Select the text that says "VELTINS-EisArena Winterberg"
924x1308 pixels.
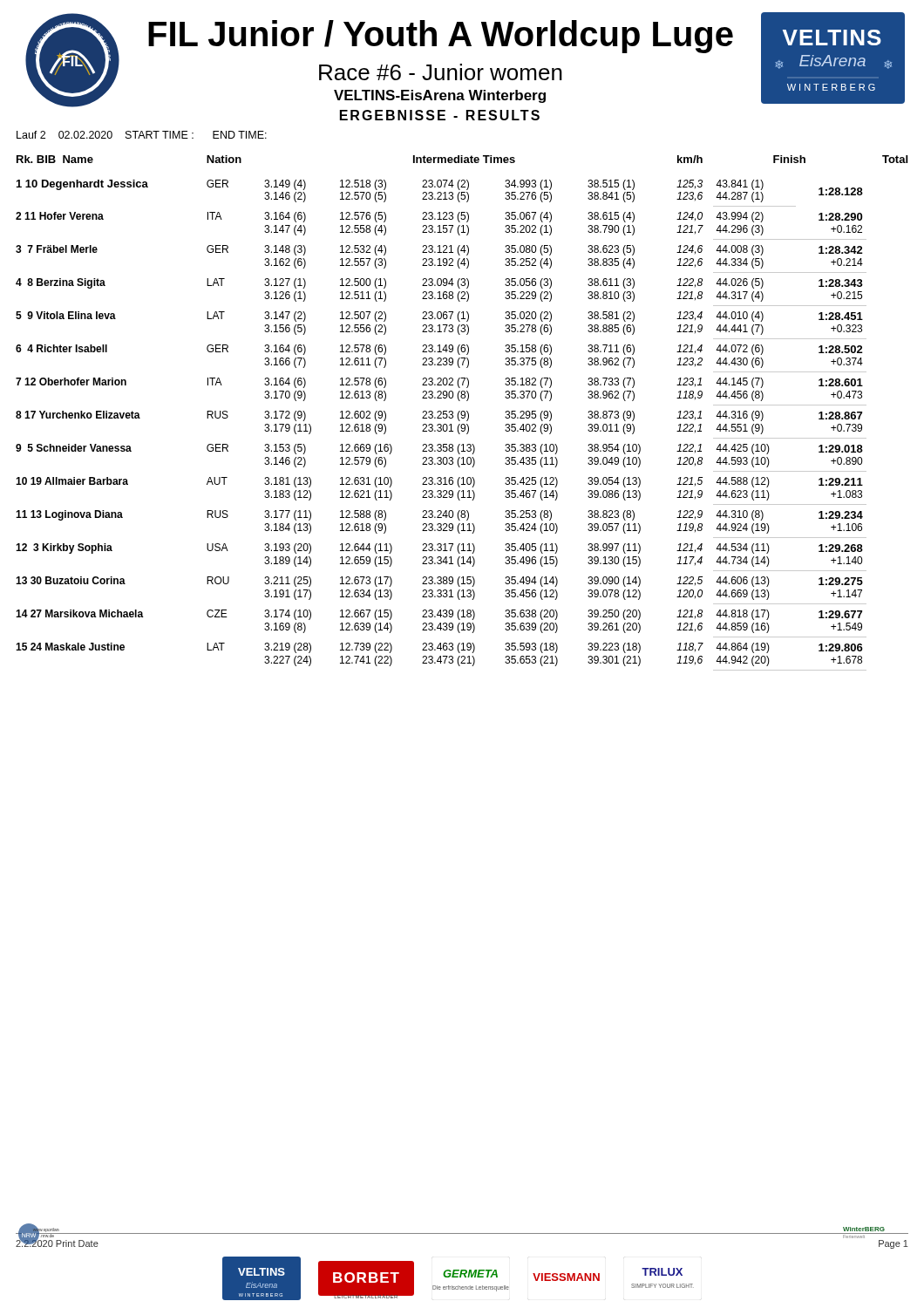coord(440,95)
